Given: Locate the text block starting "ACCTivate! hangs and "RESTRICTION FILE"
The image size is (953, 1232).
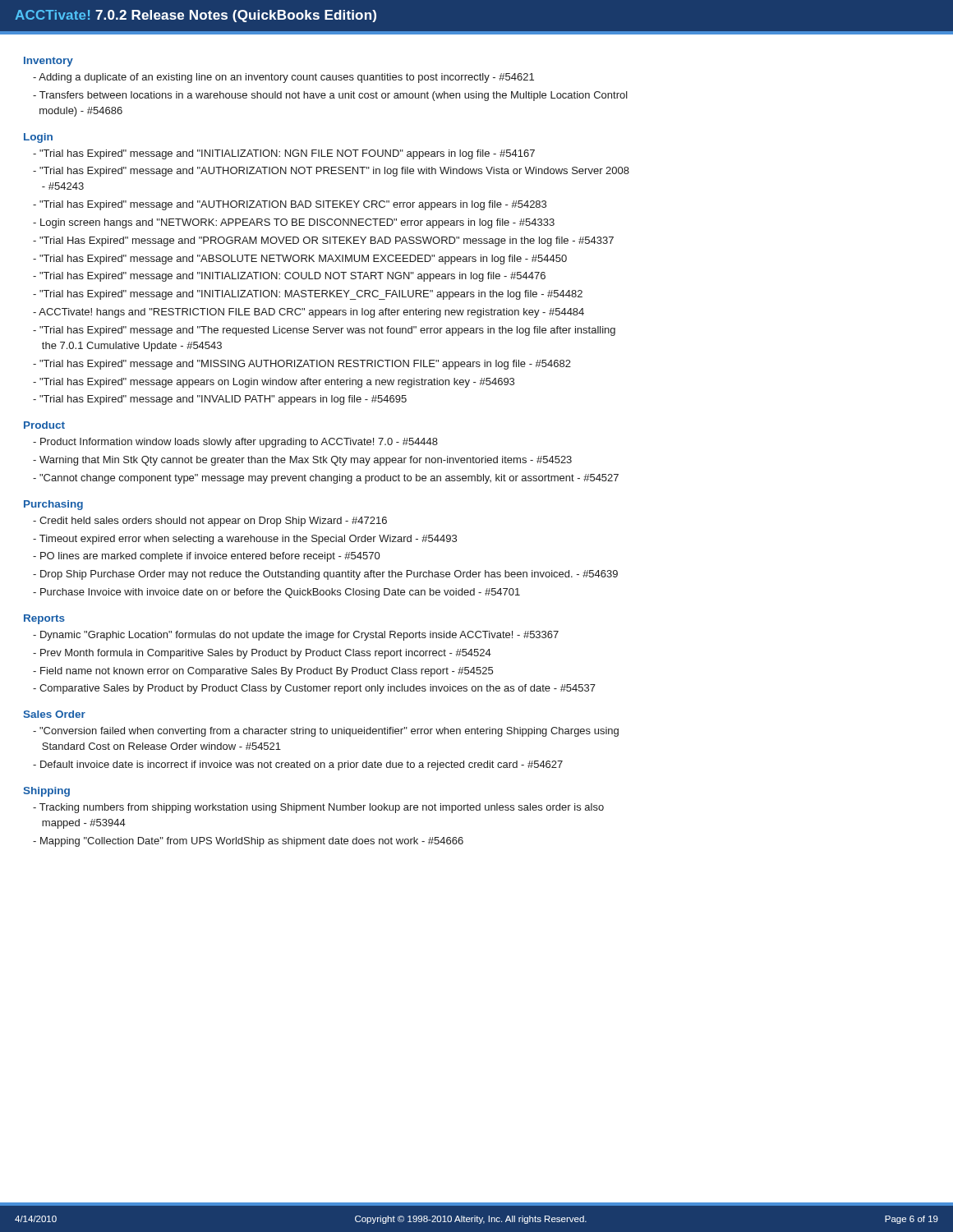Looking at the screenshot, I should pos(309,312).
